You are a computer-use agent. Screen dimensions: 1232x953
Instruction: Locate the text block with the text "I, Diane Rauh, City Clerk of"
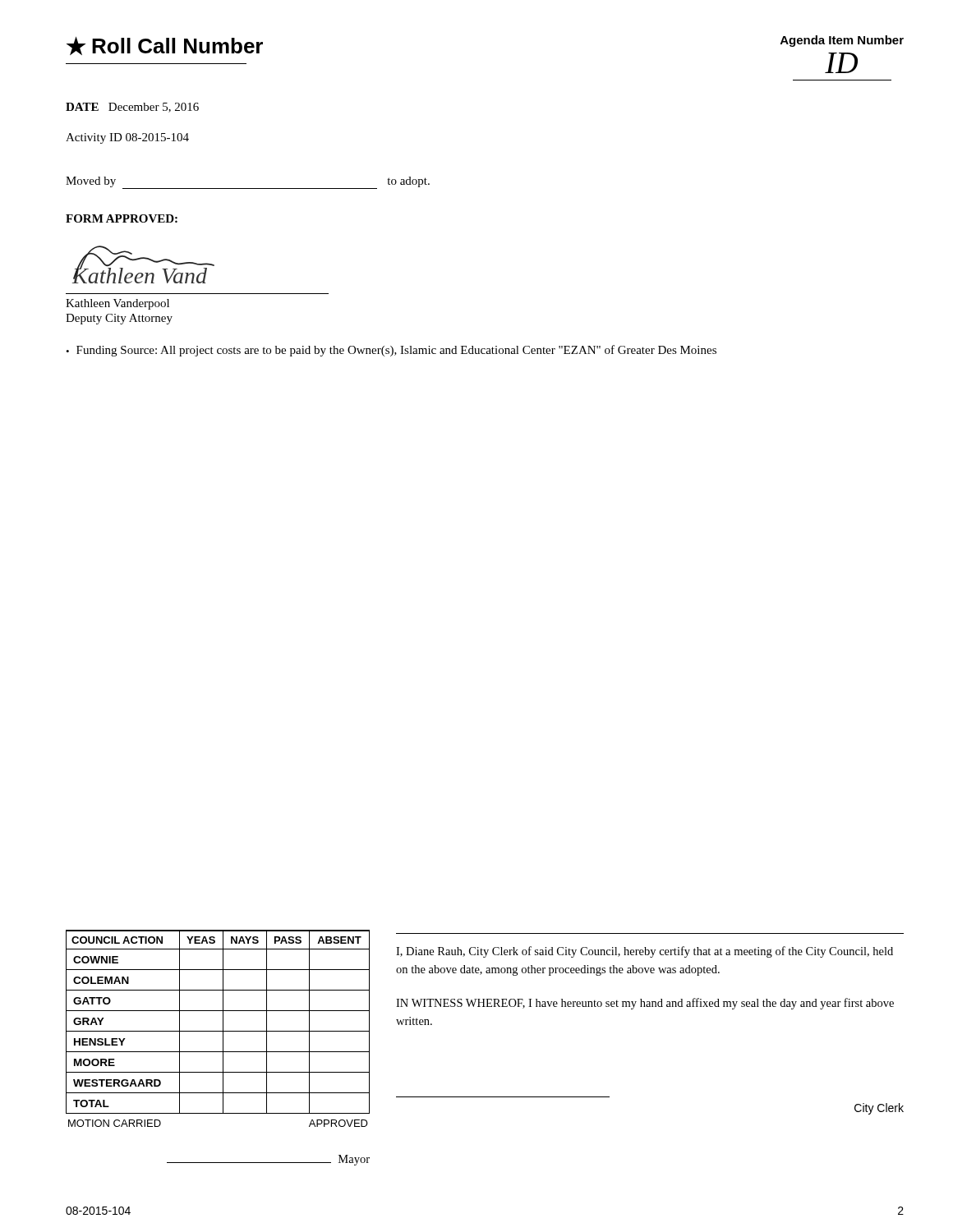tap(645, 960)
